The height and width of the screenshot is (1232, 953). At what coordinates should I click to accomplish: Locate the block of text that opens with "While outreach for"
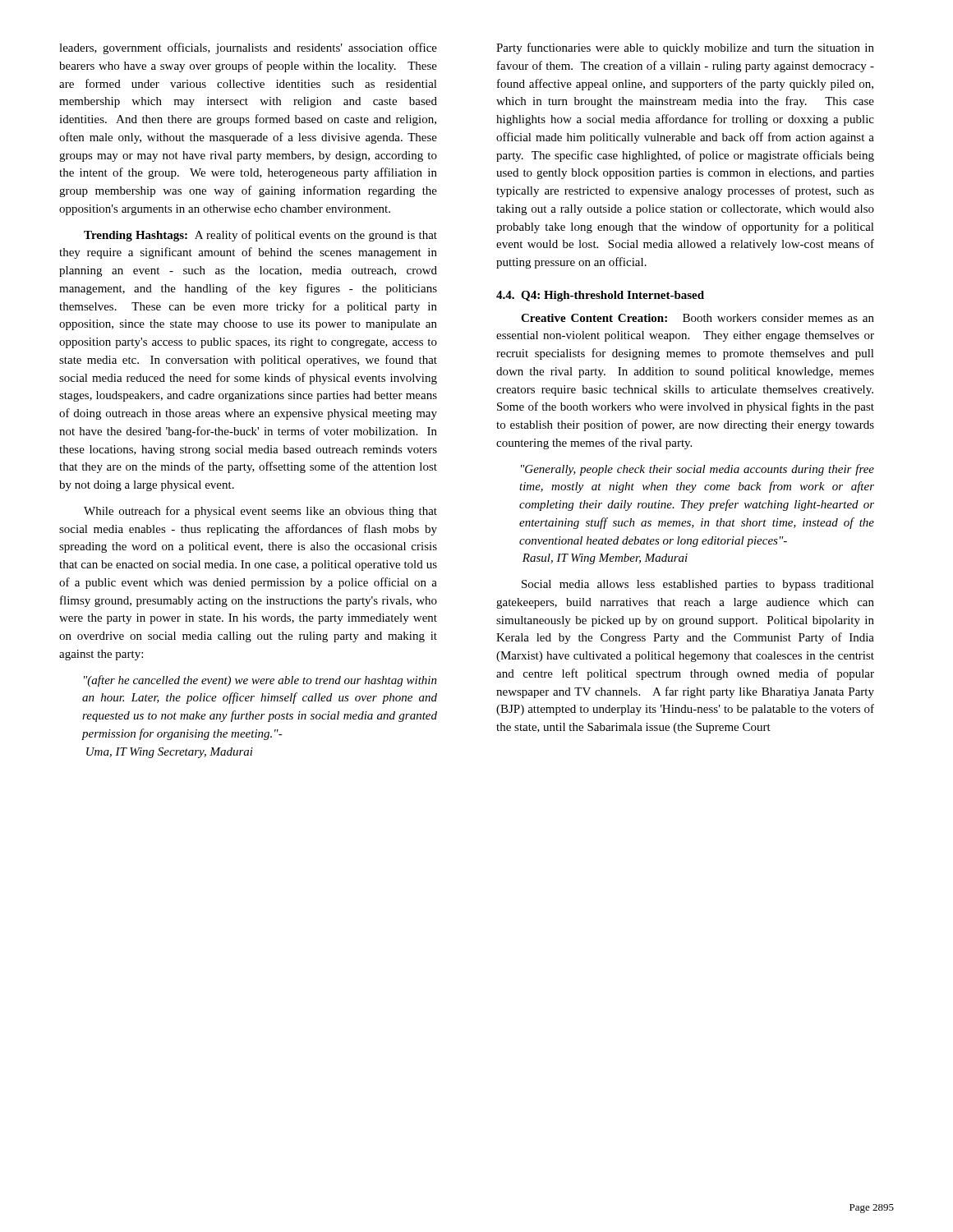tap(248, 583)
